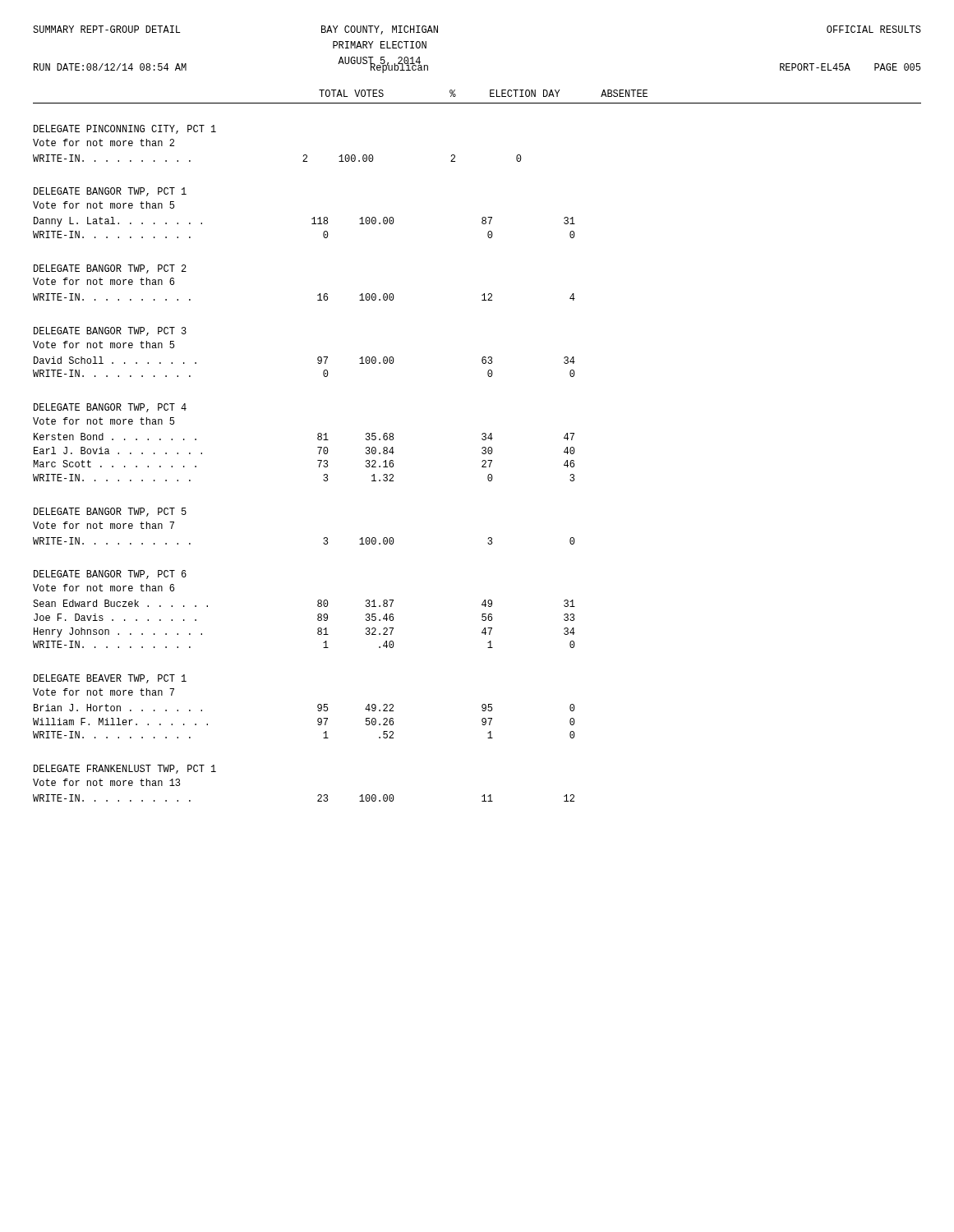The width and height of the screenshot is (954, 1232).
Task: Click on the passage starting "Henry Johnson . . . ."
Action: 70,633
